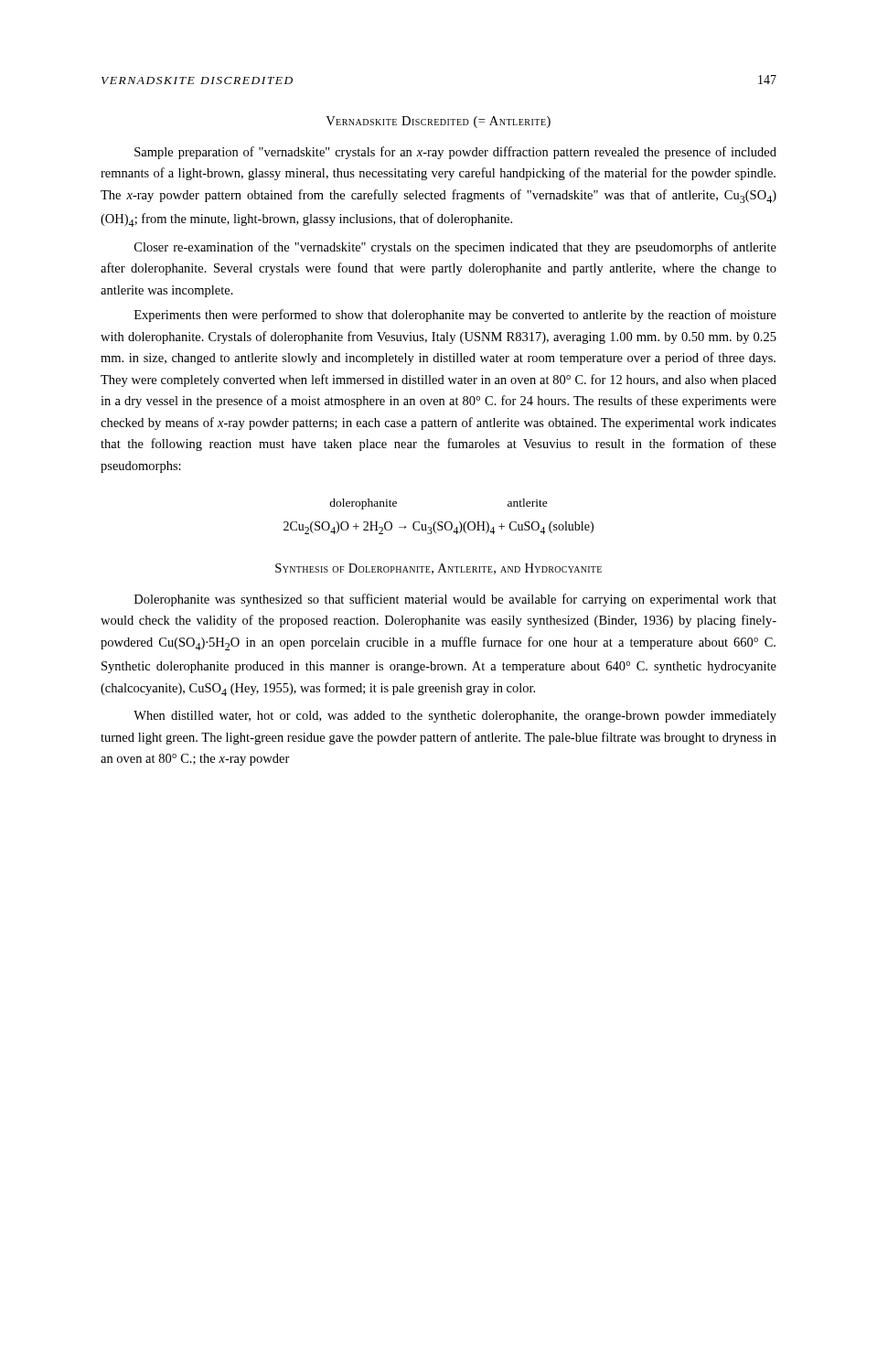The height and width of the screenshot is (1372, 877).
Task: Find the formula on this page that starts "dolerophanite antlerite 2Cu2(SO4)O"
Action: point(438,517)
